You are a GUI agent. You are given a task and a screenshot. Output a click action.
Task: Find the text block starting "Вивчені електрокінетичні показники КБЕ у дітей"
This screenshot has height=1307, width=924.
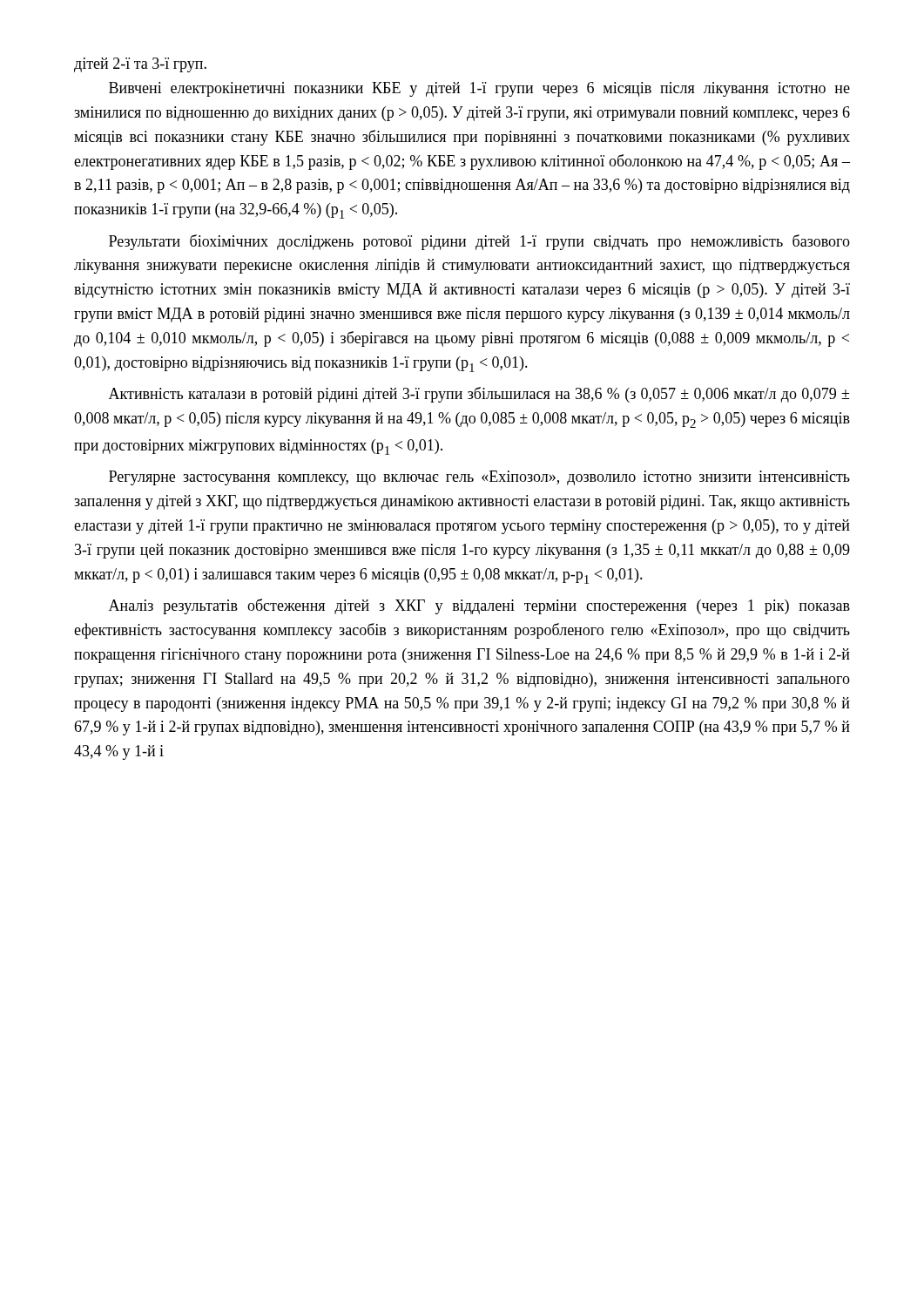point(462,150)
